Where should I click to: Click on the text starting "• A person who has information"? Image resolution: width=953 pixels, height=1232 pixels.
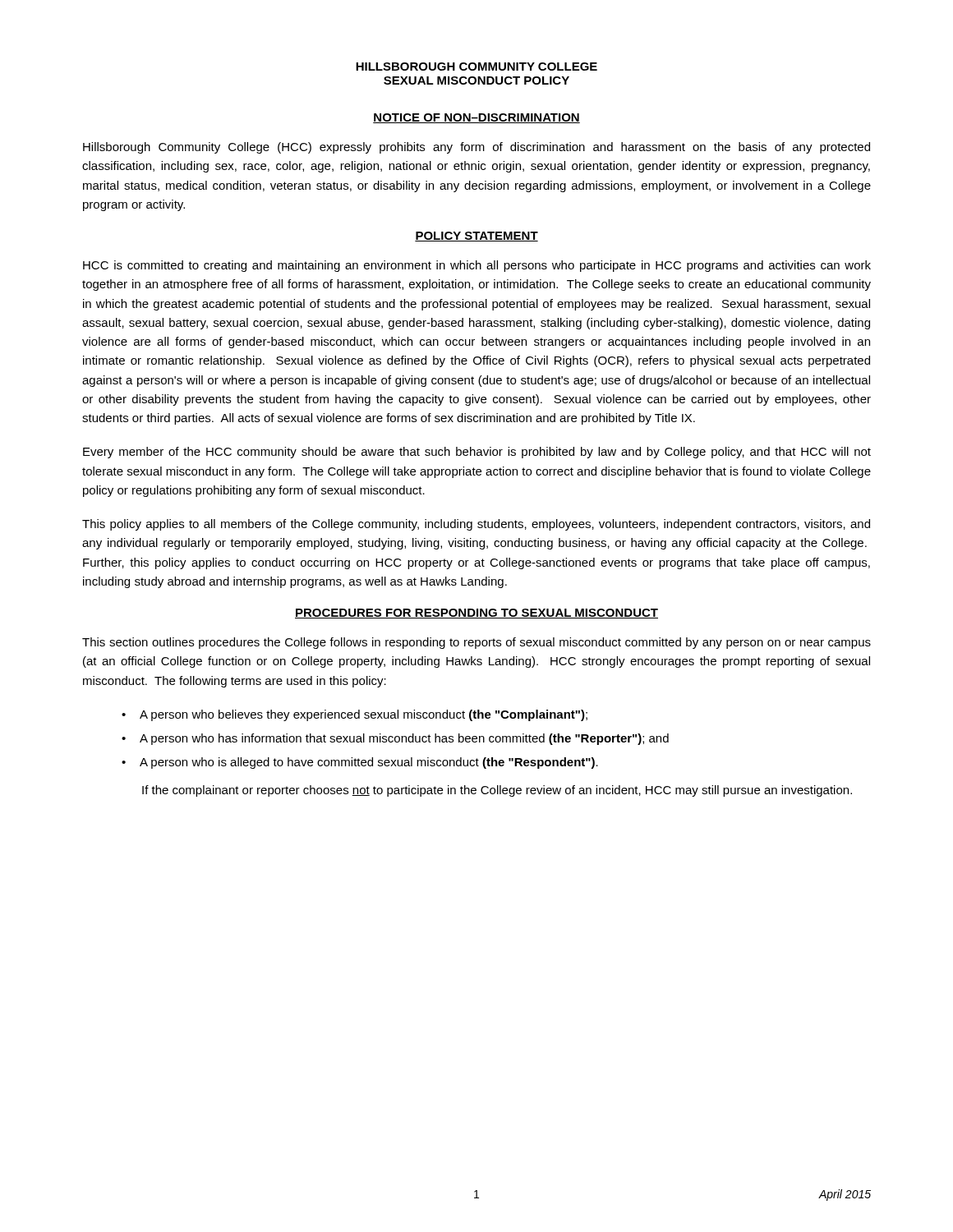point(395,738)
